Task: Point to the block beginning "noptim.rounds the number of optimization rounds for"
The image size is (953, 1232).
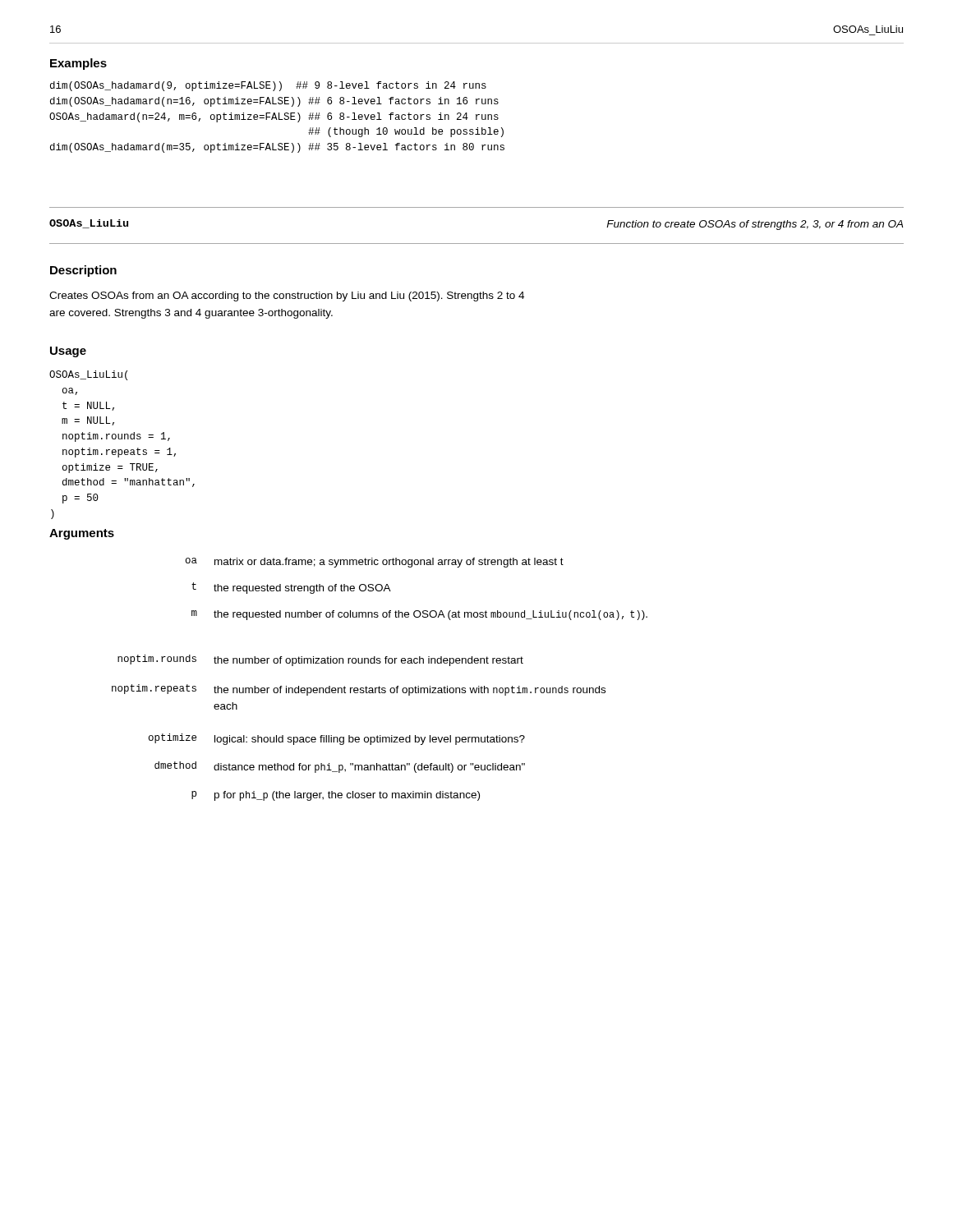Action: pos(476,660)
